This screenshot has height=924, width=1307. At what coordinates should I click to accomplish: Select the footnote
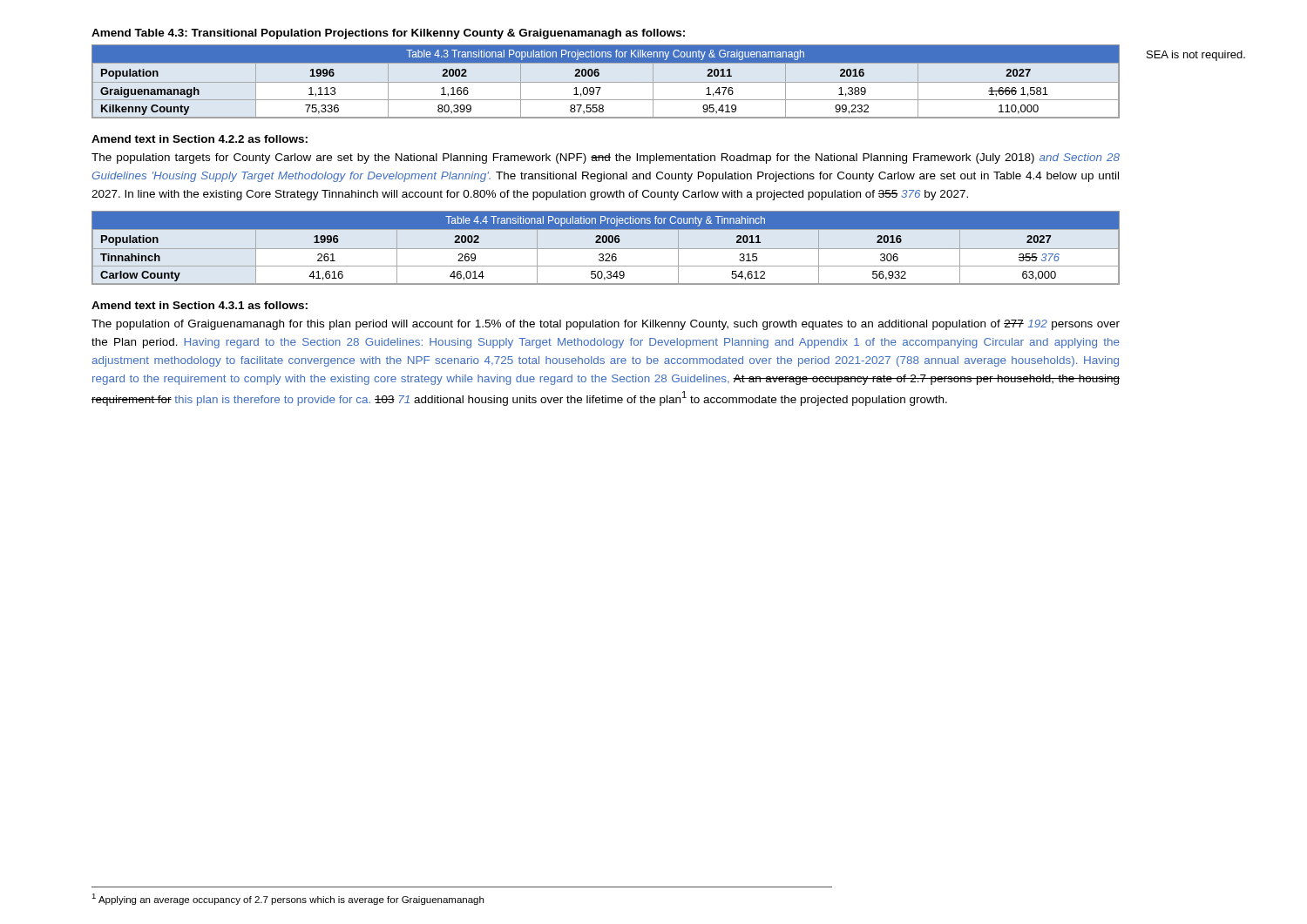tap(288, 898)
